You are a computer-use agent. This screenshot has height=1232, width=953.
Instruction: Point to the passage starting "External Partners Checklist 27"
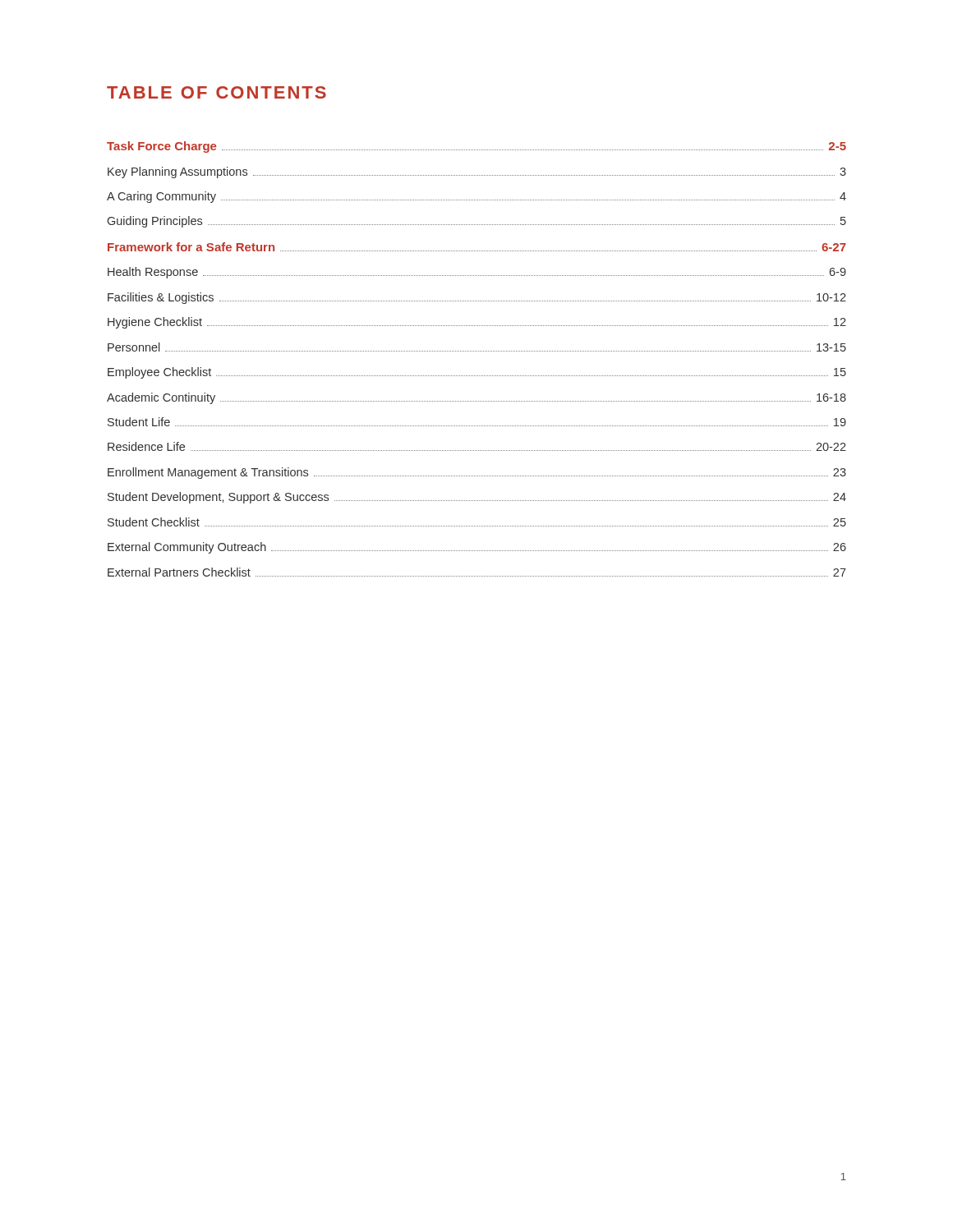(x=476, y=572)
